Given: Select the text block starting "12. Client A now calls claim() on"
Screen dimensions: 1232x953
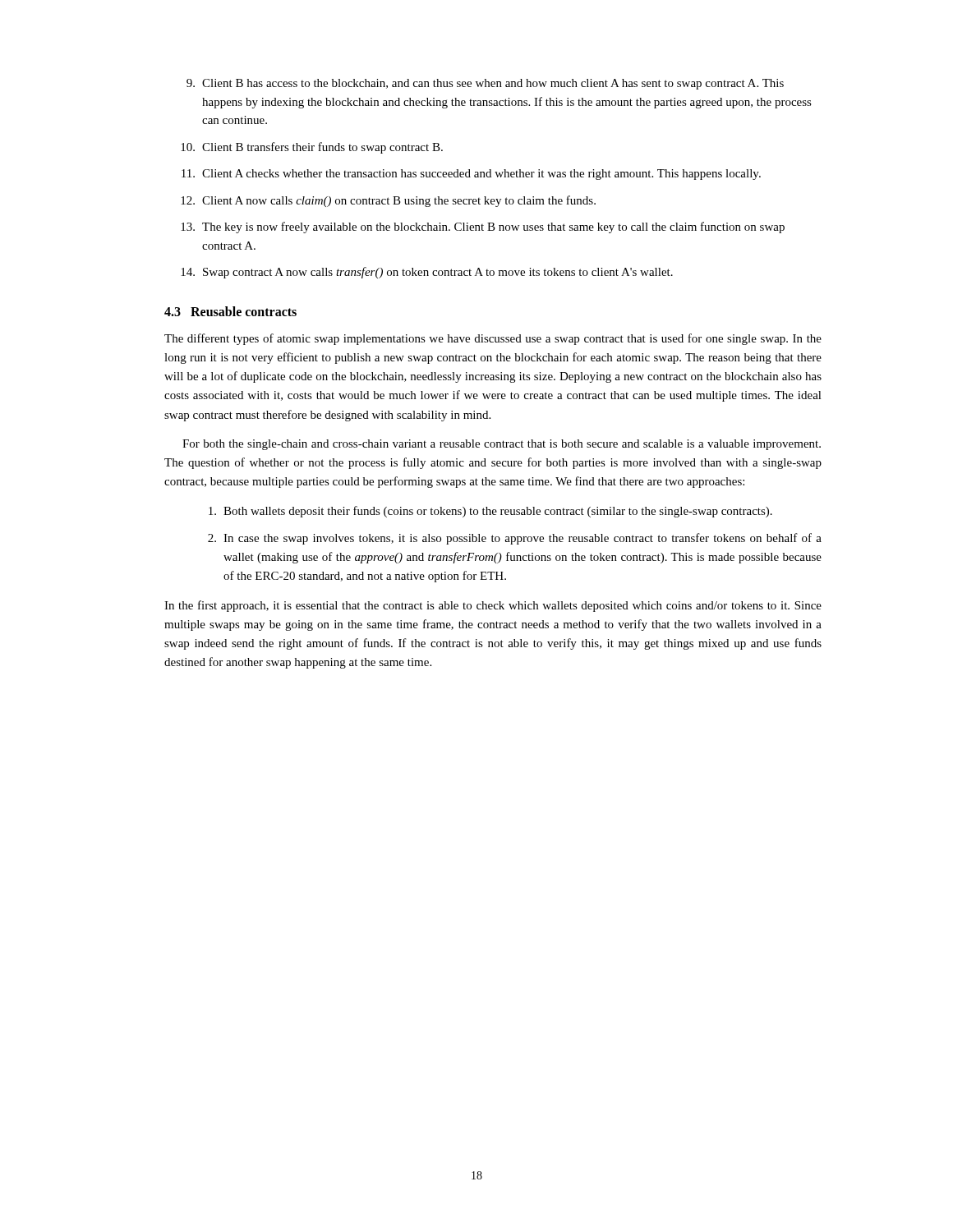Looking at the screenshot, I should click(493, 200).
